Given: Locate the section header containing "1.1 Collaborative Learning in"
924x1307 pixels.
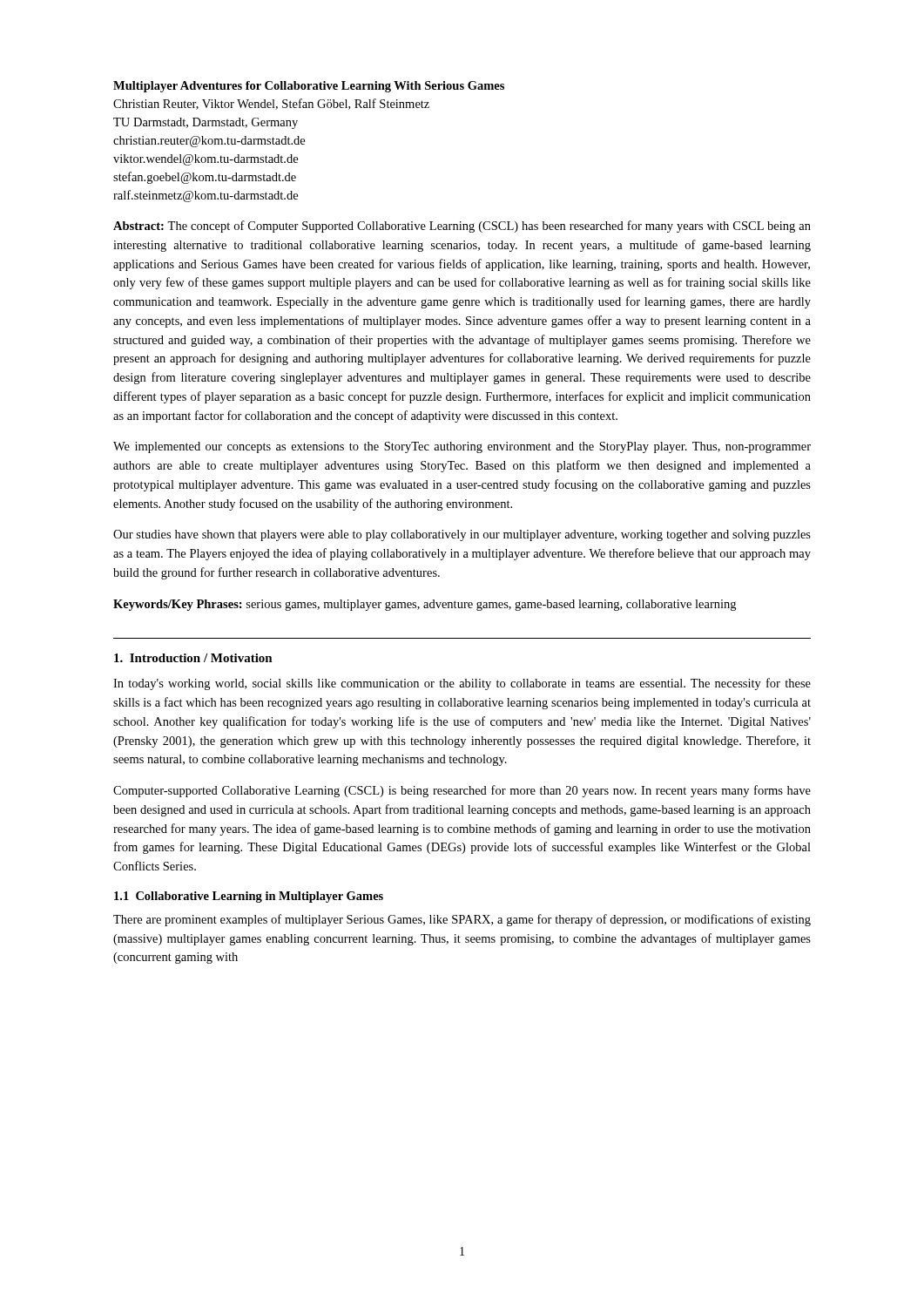Looking at the screenshot, I should [249, 897].
